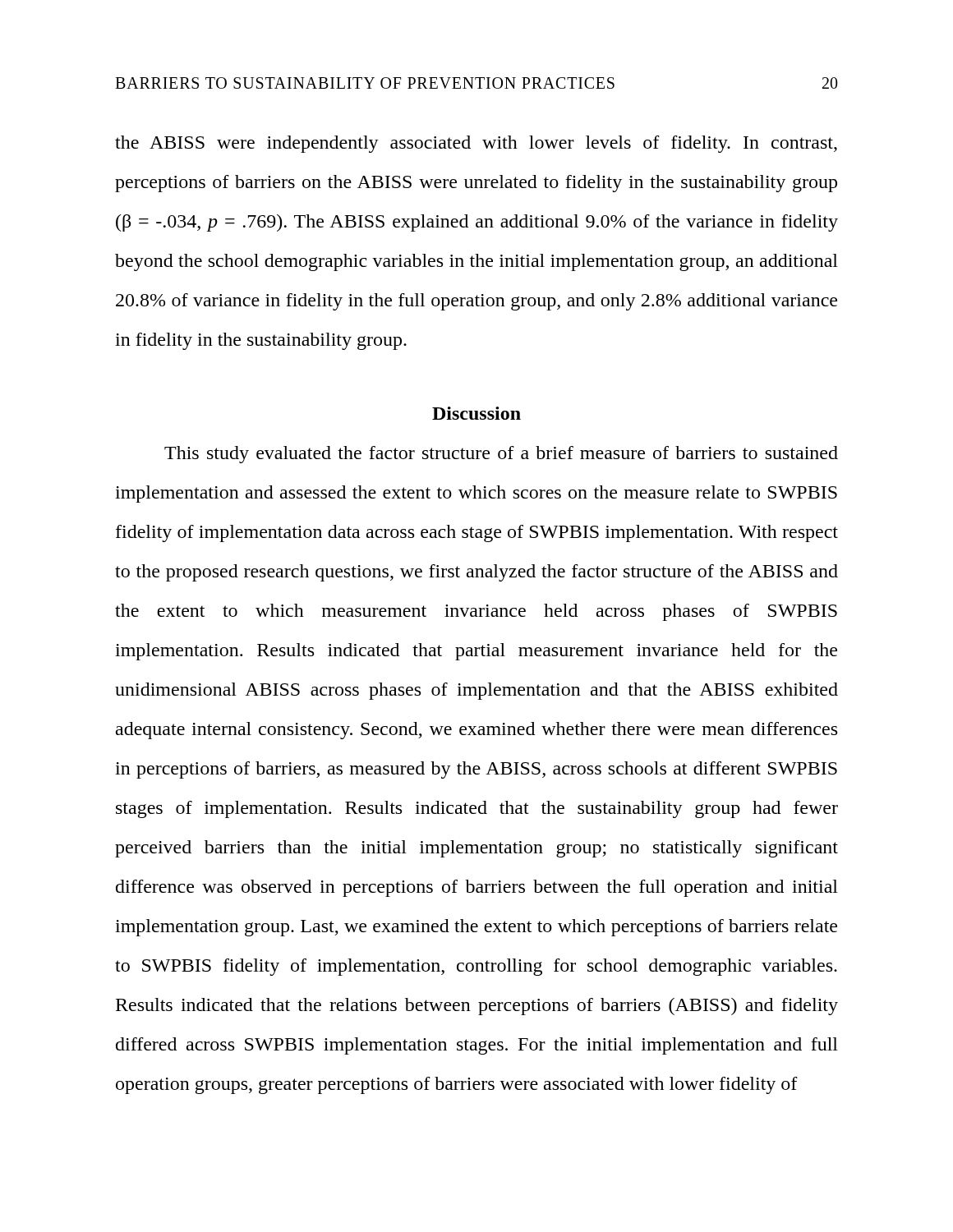This screenshot has width=953, height=1232.
Task: Select the text block that says "This study evaluated the factor structure of"
Action: click(476, 768)
